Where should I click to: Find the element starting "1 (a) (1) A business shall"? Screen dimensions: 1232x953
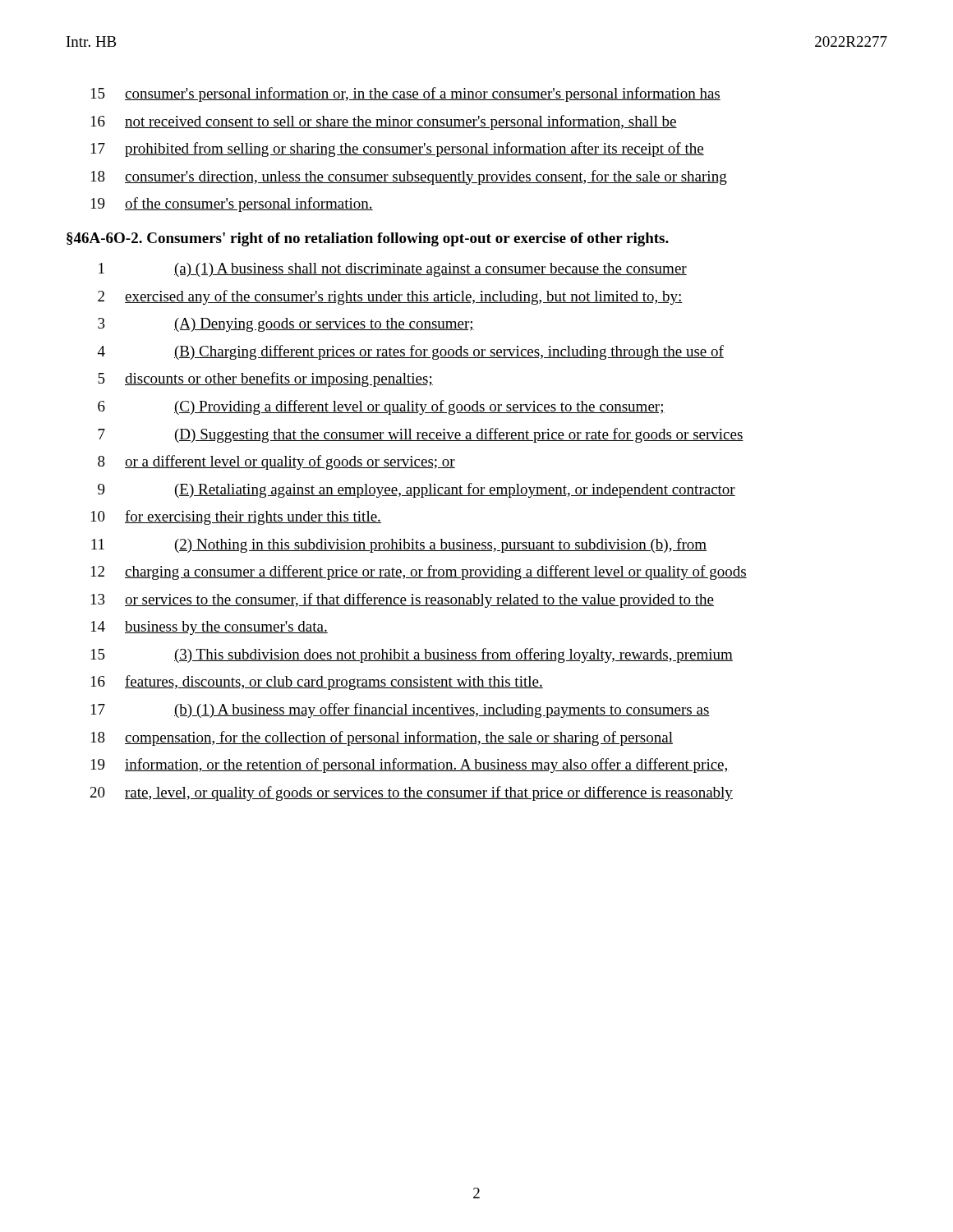coord(476,269)
